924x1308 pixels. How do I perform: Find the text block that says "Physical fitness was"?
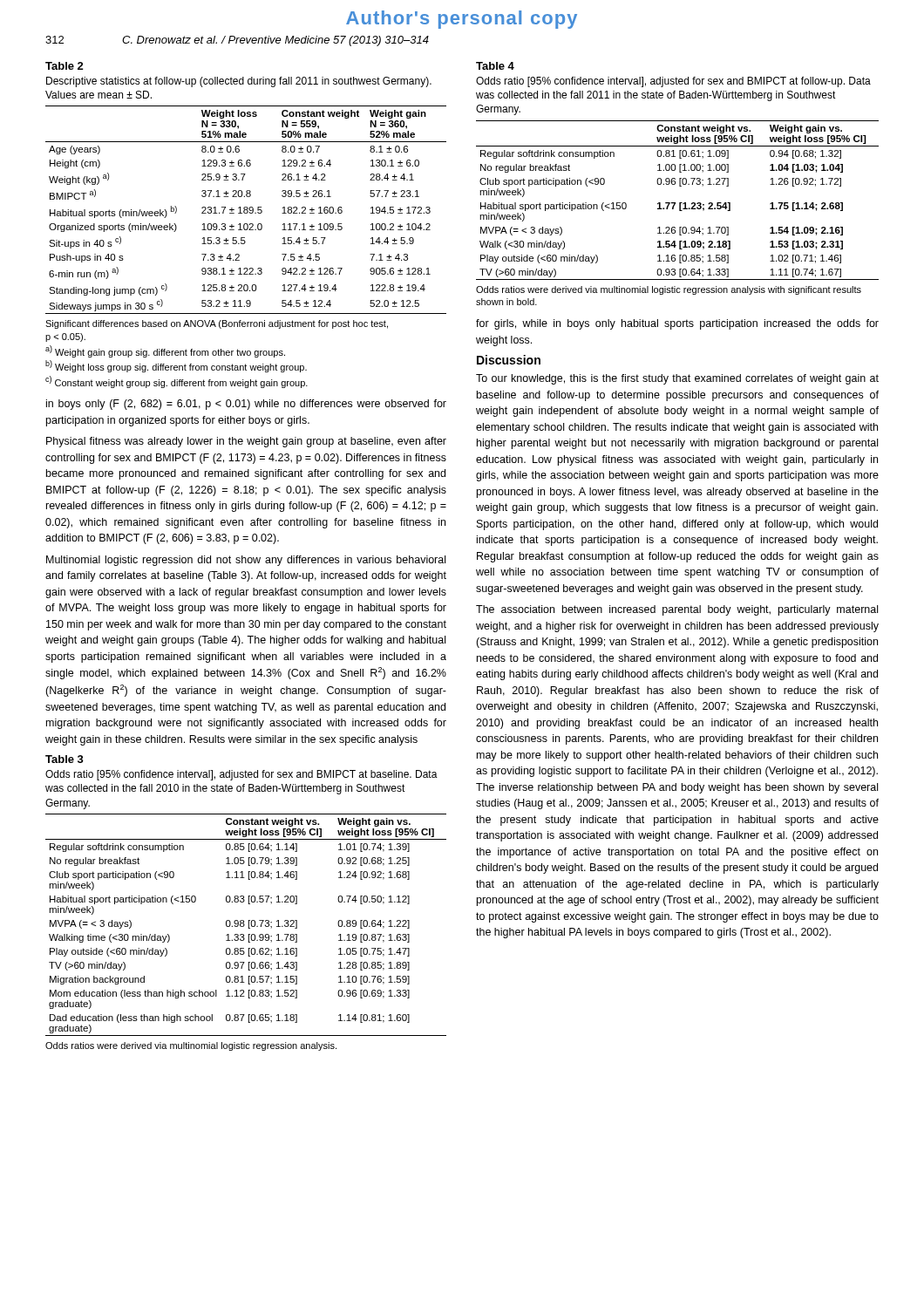click(x=246, y=490)
